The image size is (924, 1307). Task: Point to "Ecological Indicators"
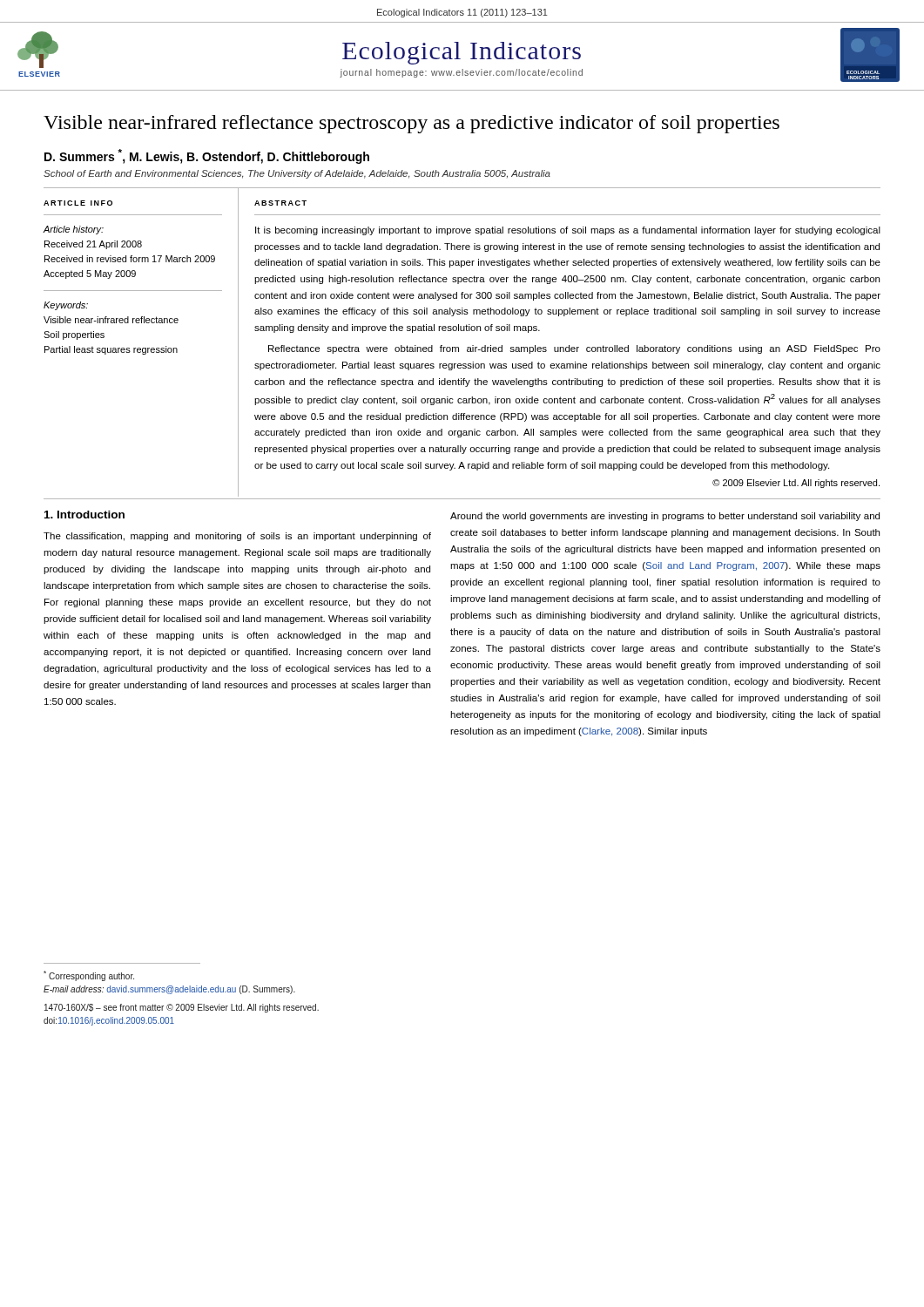tap(462, 50)
